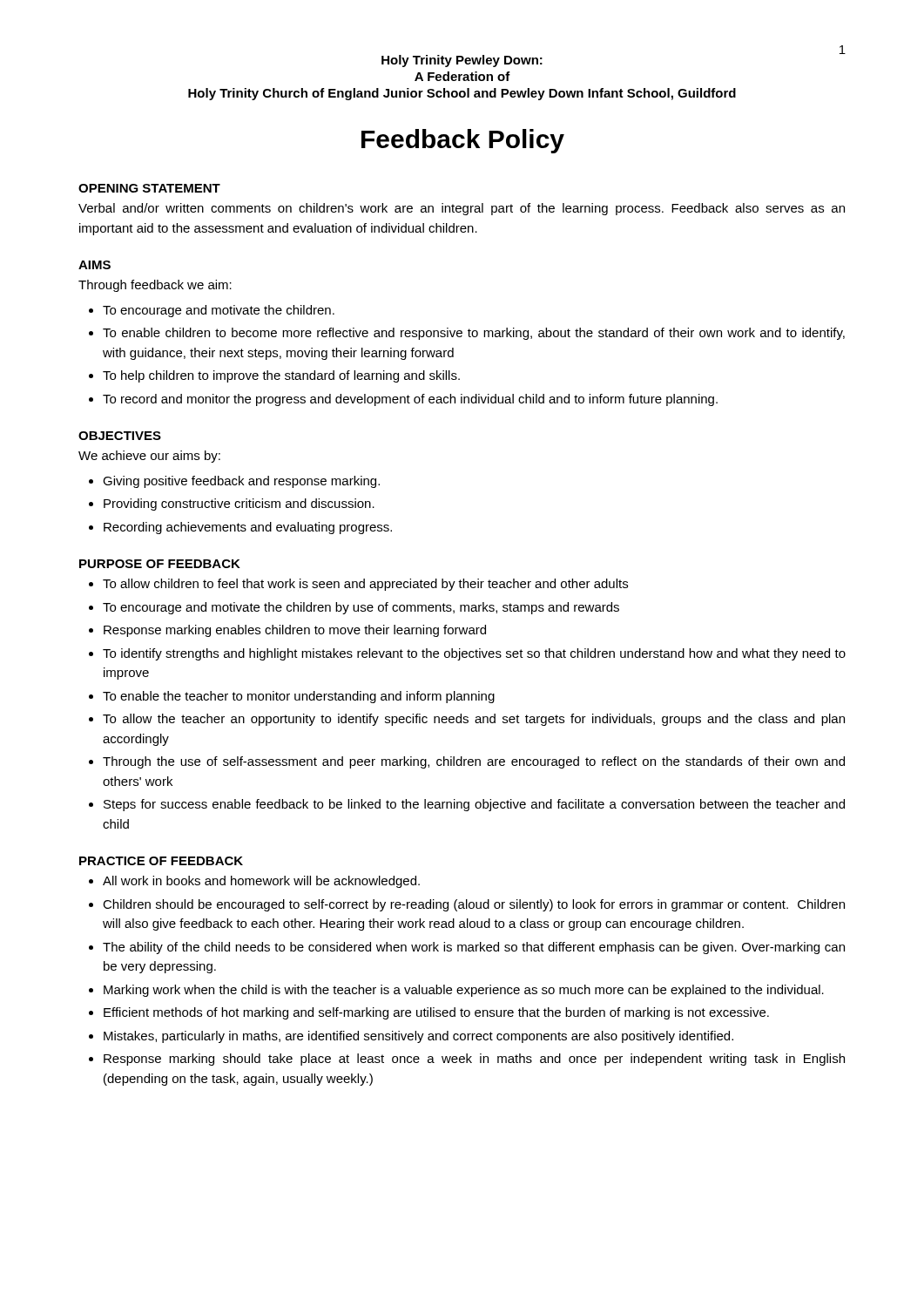The width and height of the screenshot is (924, 1307).
Task: Point to "Providing constructive criticism and discussion."
Action: click(x=239, y=503)
